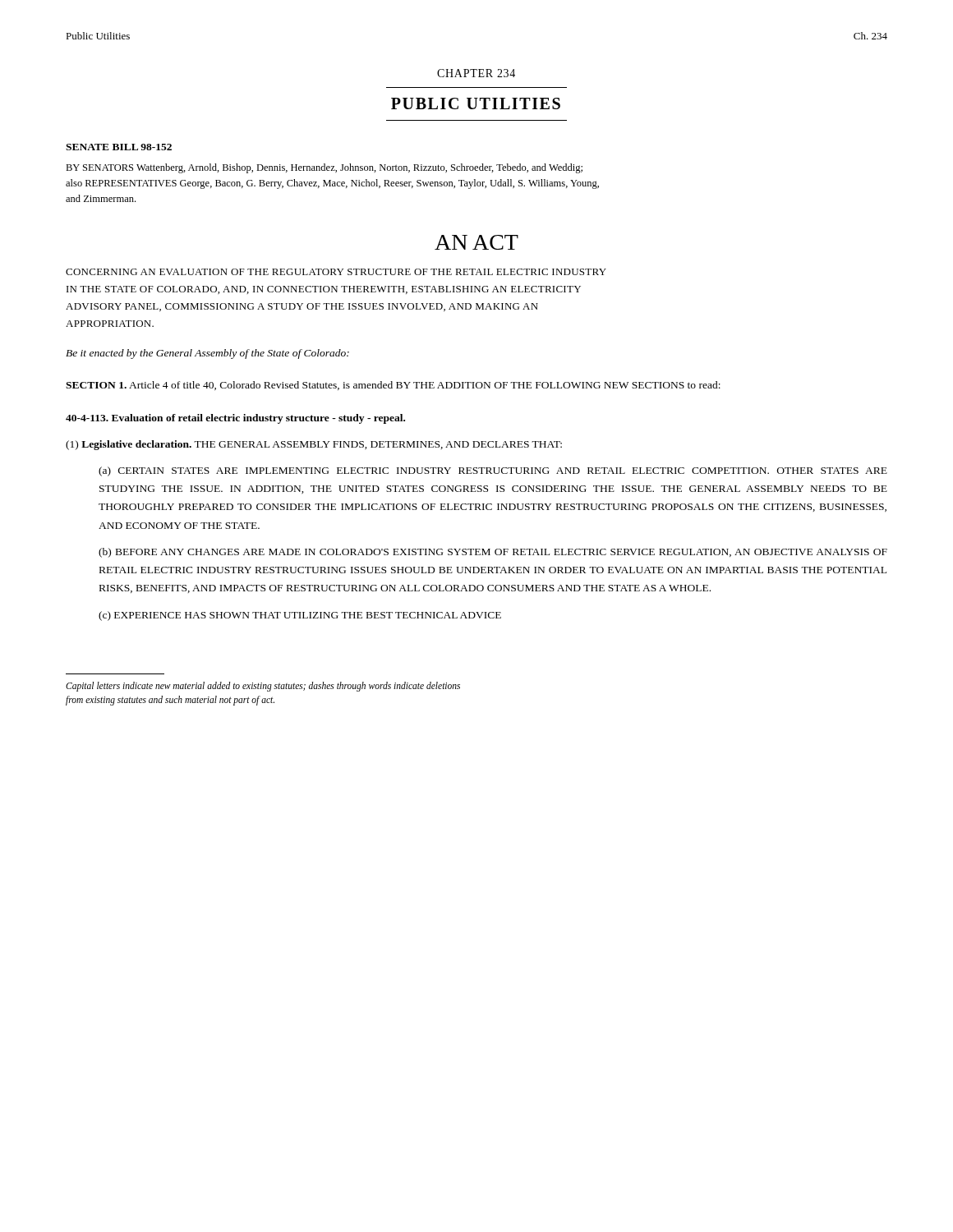Find "SENATE BILL 98-152" on this page
Viewport: 953px width, 1232px height.
click(119, 147)
